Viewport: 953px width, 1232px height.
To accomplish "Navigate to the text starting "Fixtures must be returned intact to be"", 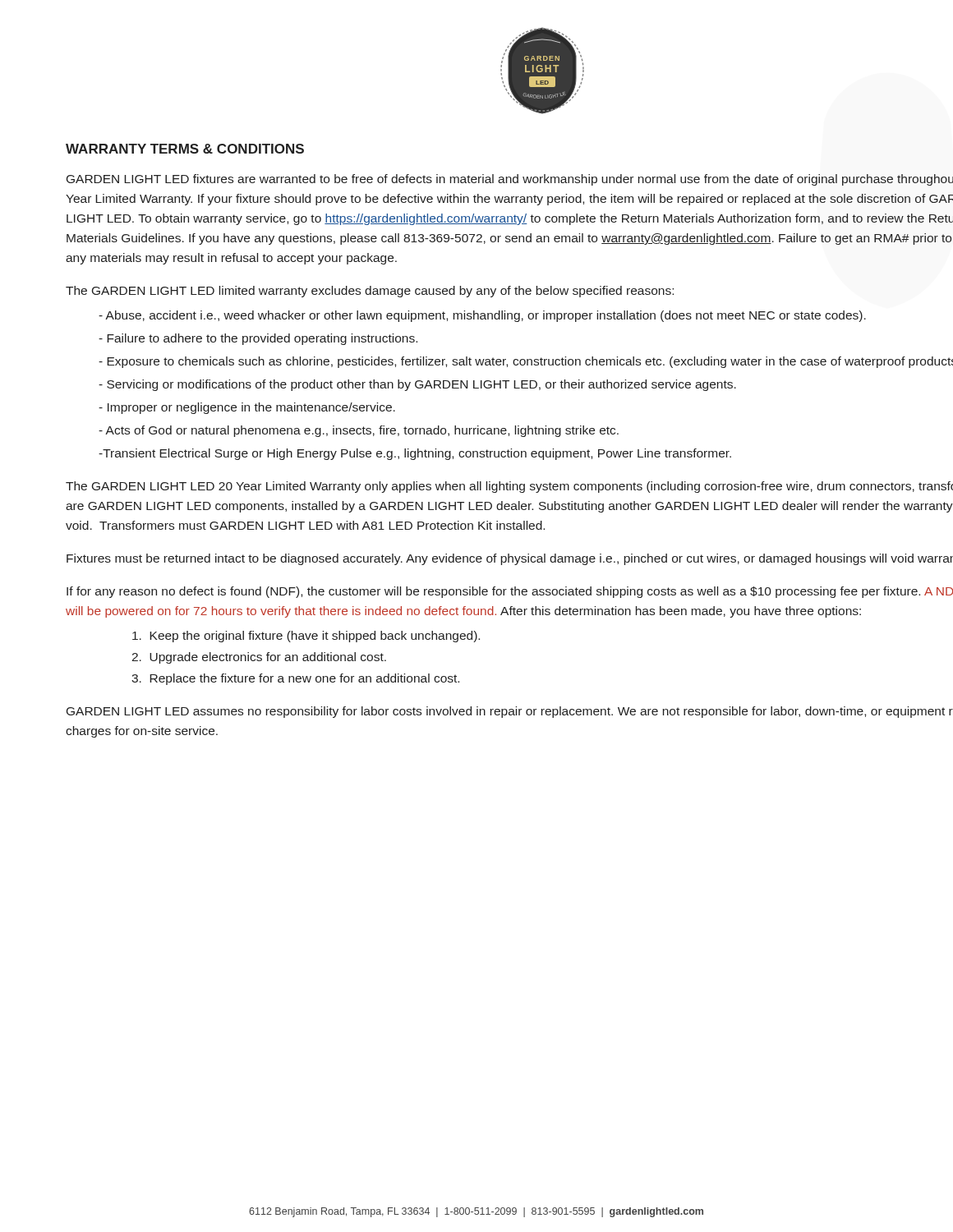I will (509, 558).
